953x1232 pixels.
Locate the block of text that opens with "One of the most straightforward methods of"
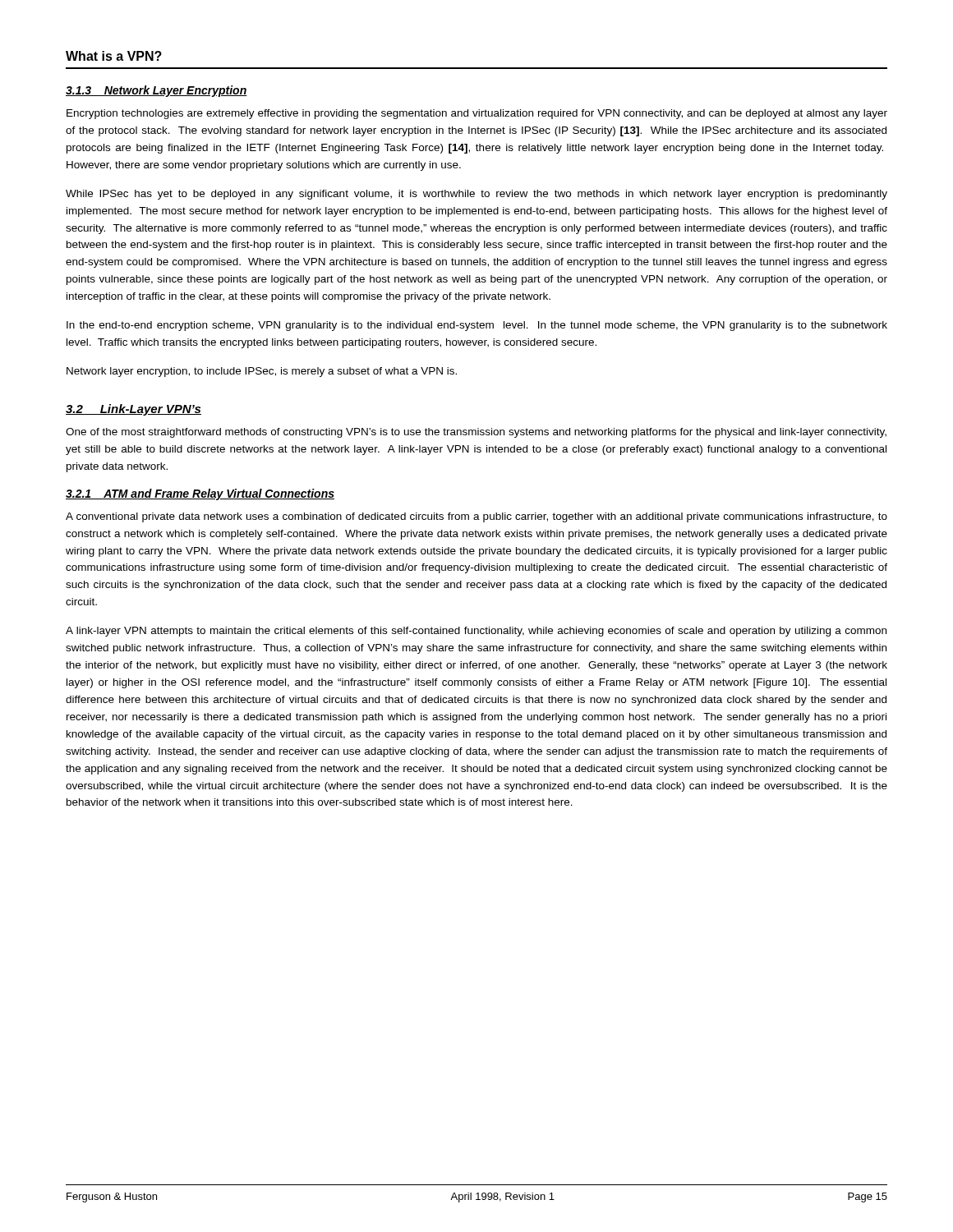tap(476, 449)
